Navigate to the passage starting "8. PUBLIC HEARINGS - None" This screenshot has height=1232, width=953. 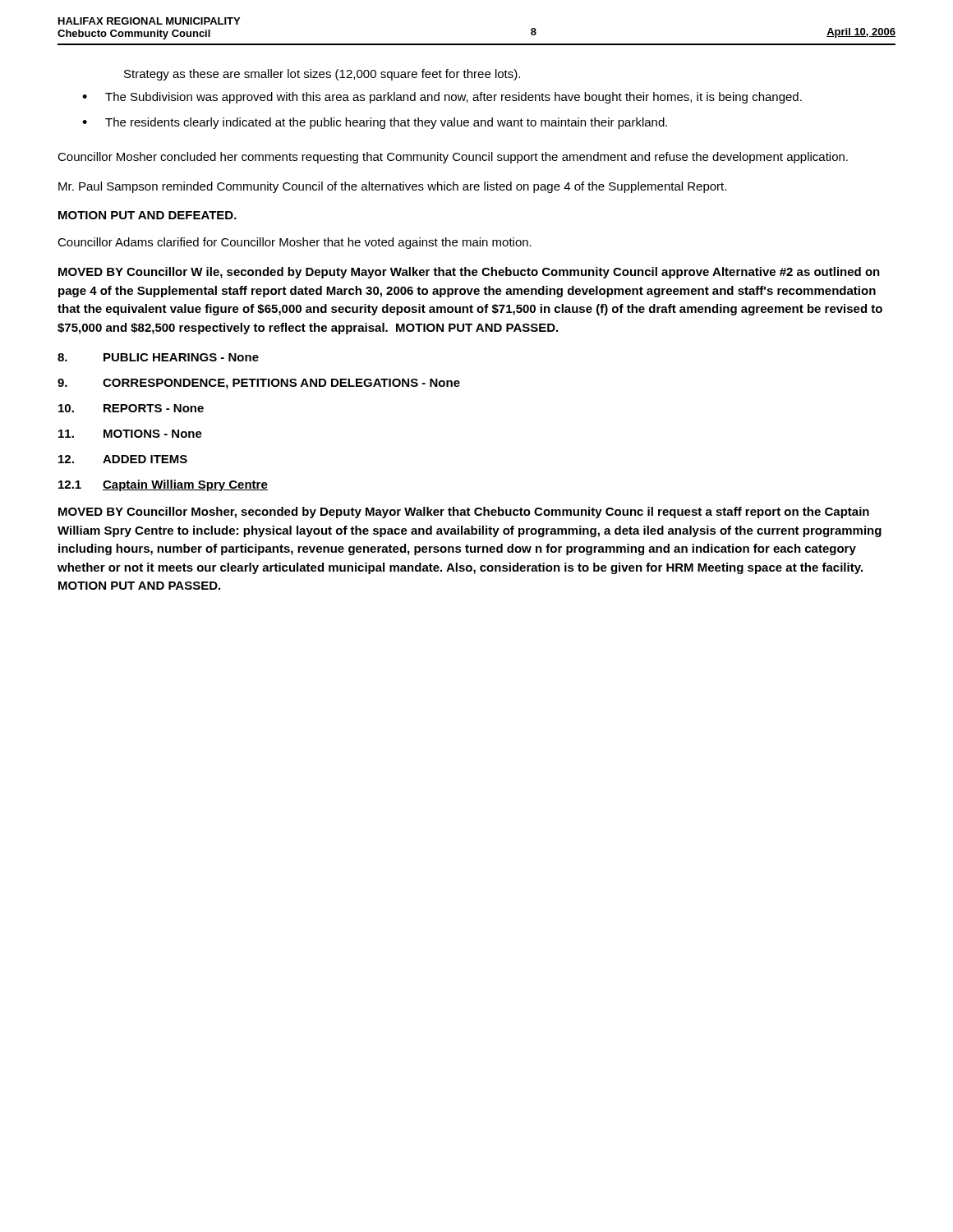(x=158, y=357)
